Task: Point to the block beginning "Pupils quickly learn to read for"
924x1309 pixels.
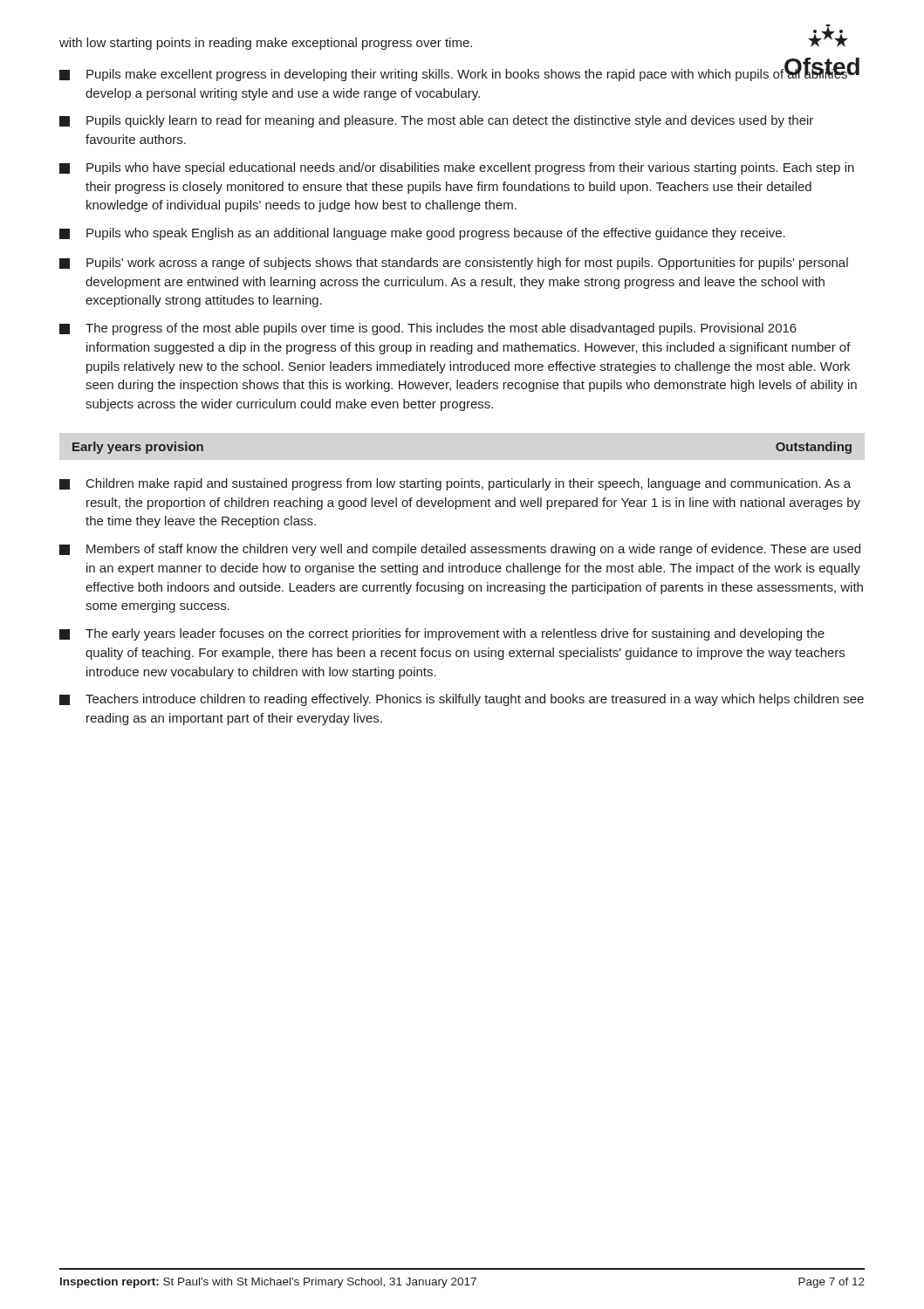Action: click(x=462, y=130)
